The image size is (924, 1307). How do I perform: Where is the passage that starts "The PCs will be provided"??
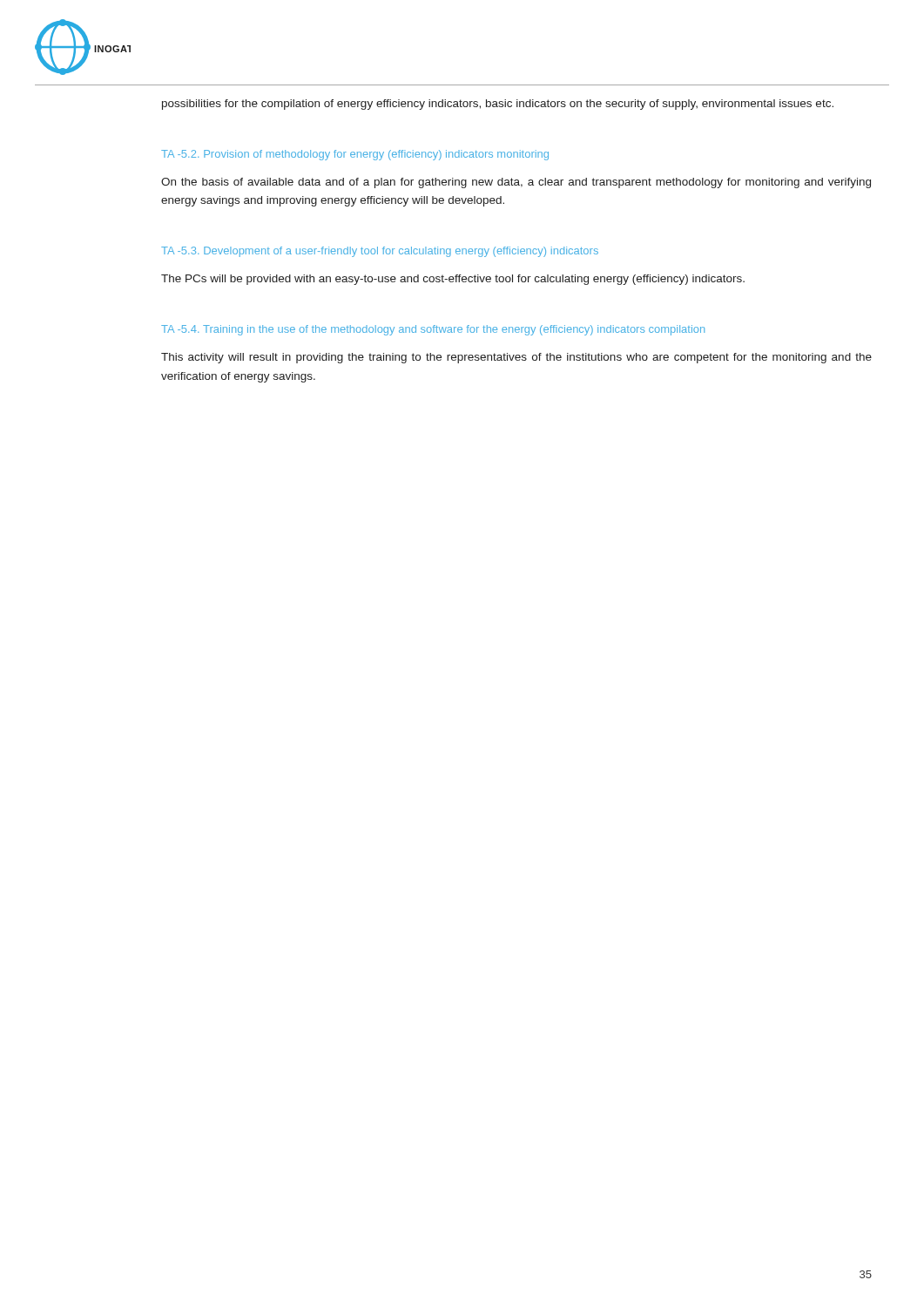pos(516,279)
